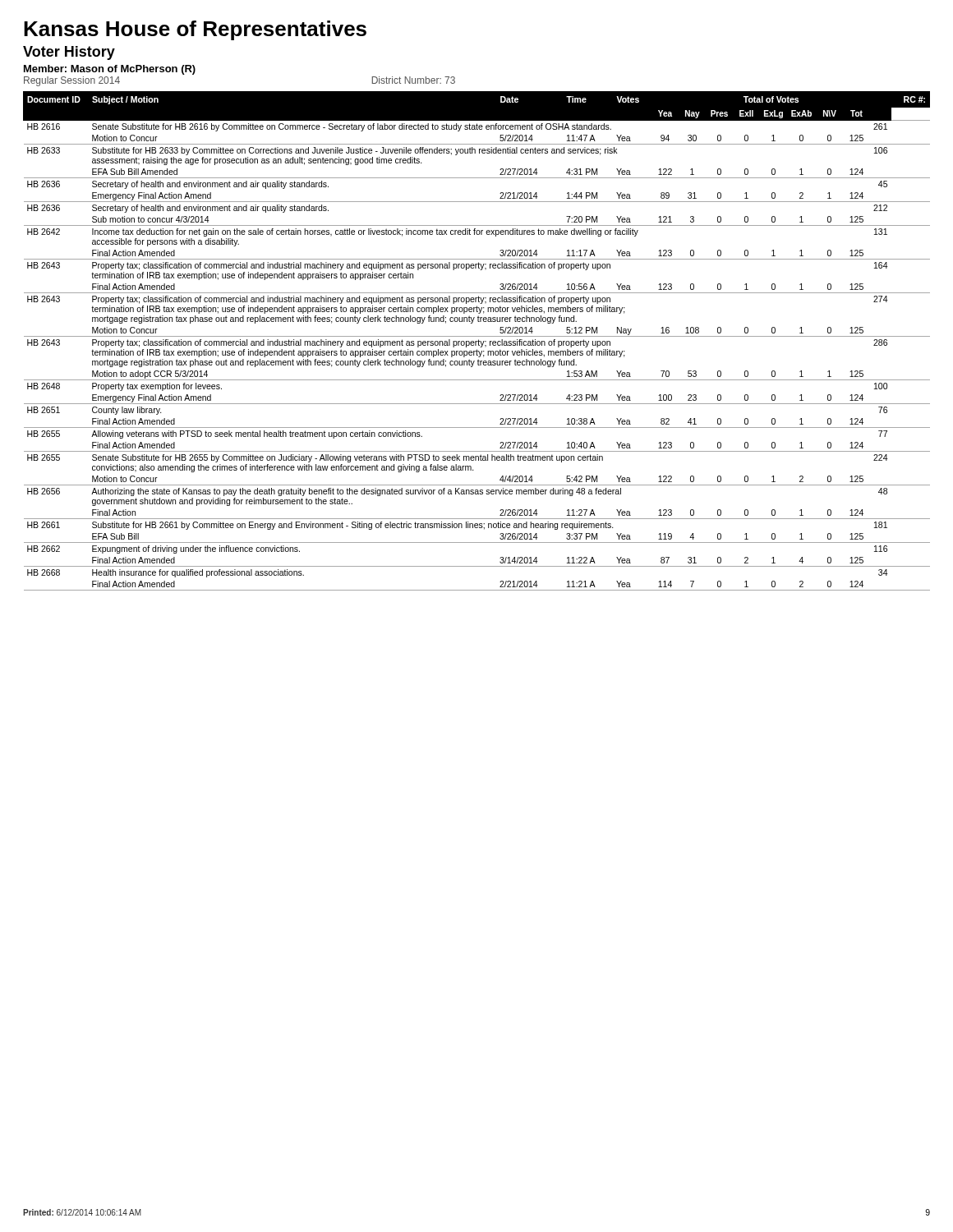Point to "Kansas House of Representatives"

click(195, 30)
